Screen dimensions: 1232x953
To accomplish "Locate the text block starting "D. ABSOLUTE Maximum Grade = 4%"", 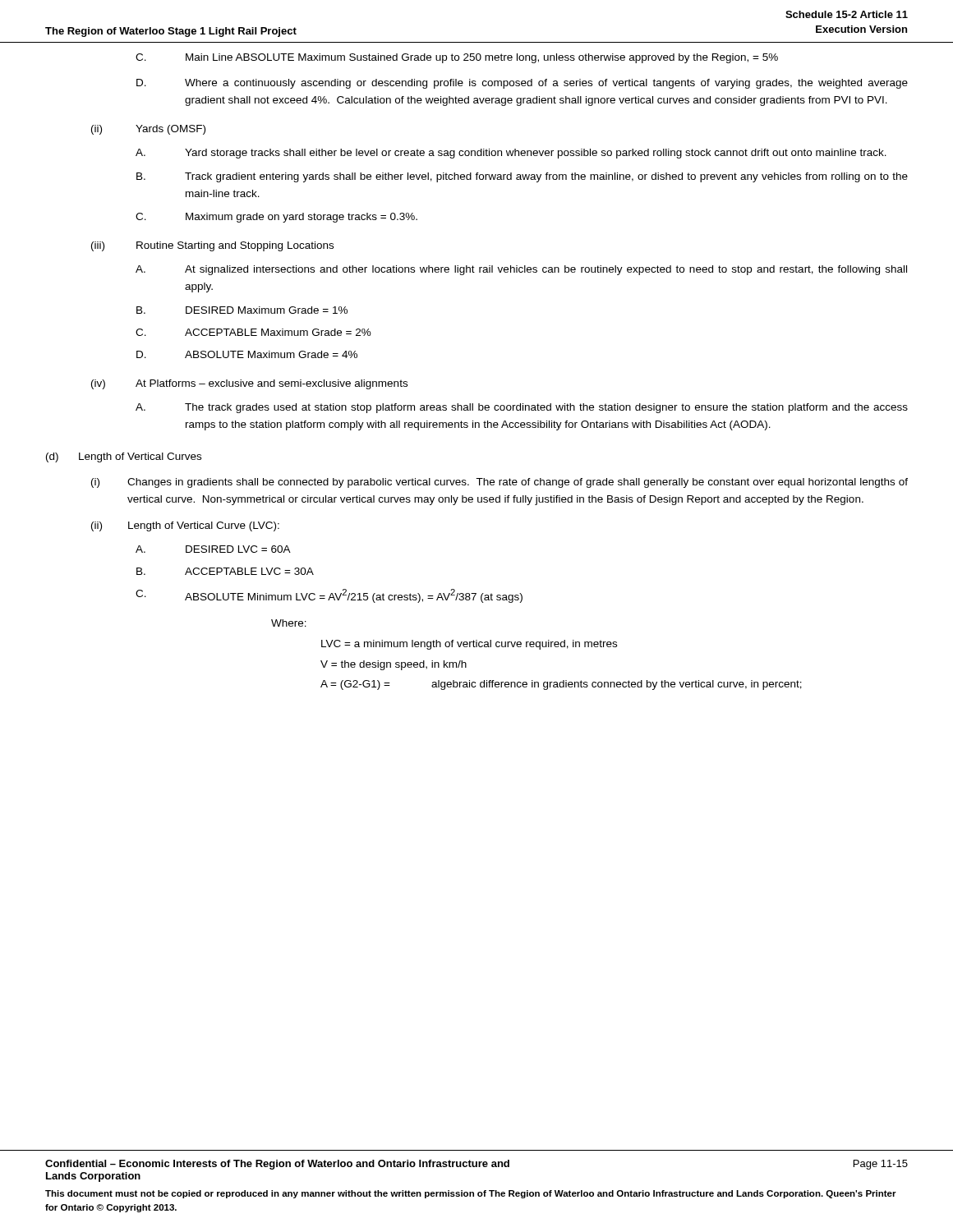I will (247, 354).
